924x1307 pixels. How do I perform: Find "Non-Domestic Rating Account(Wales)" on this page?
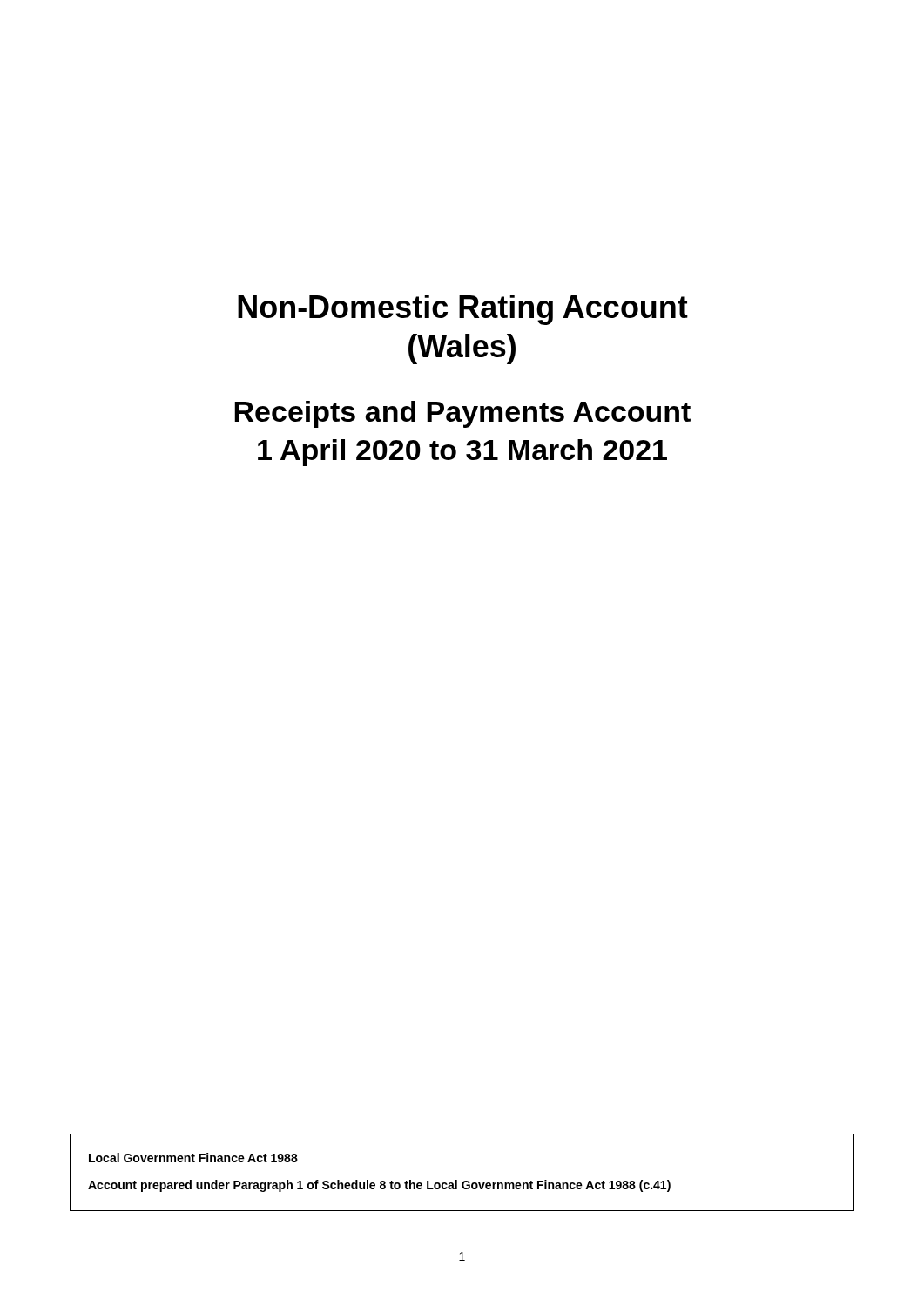(462, 327)
